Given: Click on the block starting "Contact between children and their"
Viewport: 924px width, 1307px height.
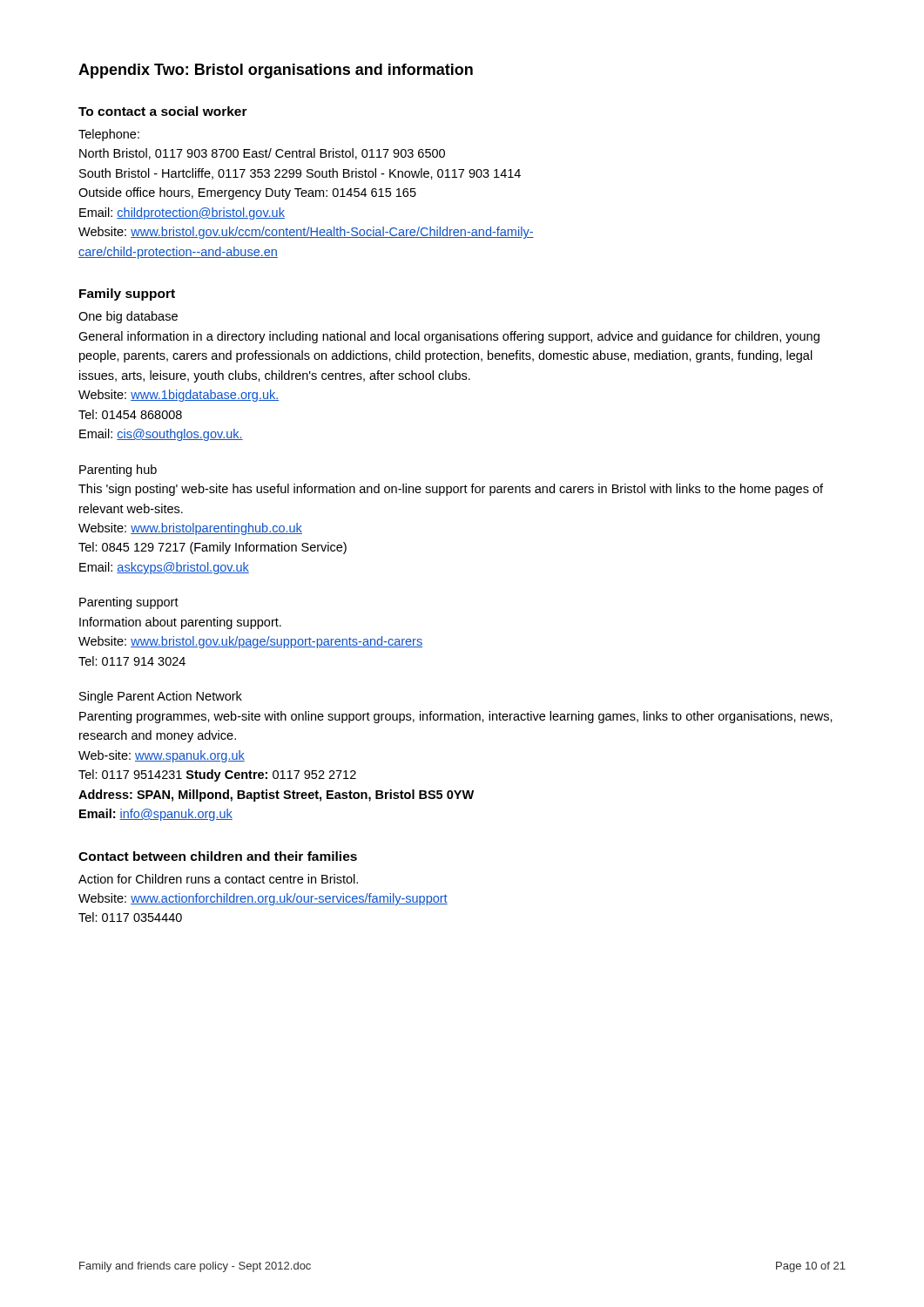Looking at the screenshot, I should (x=218, y=856).
